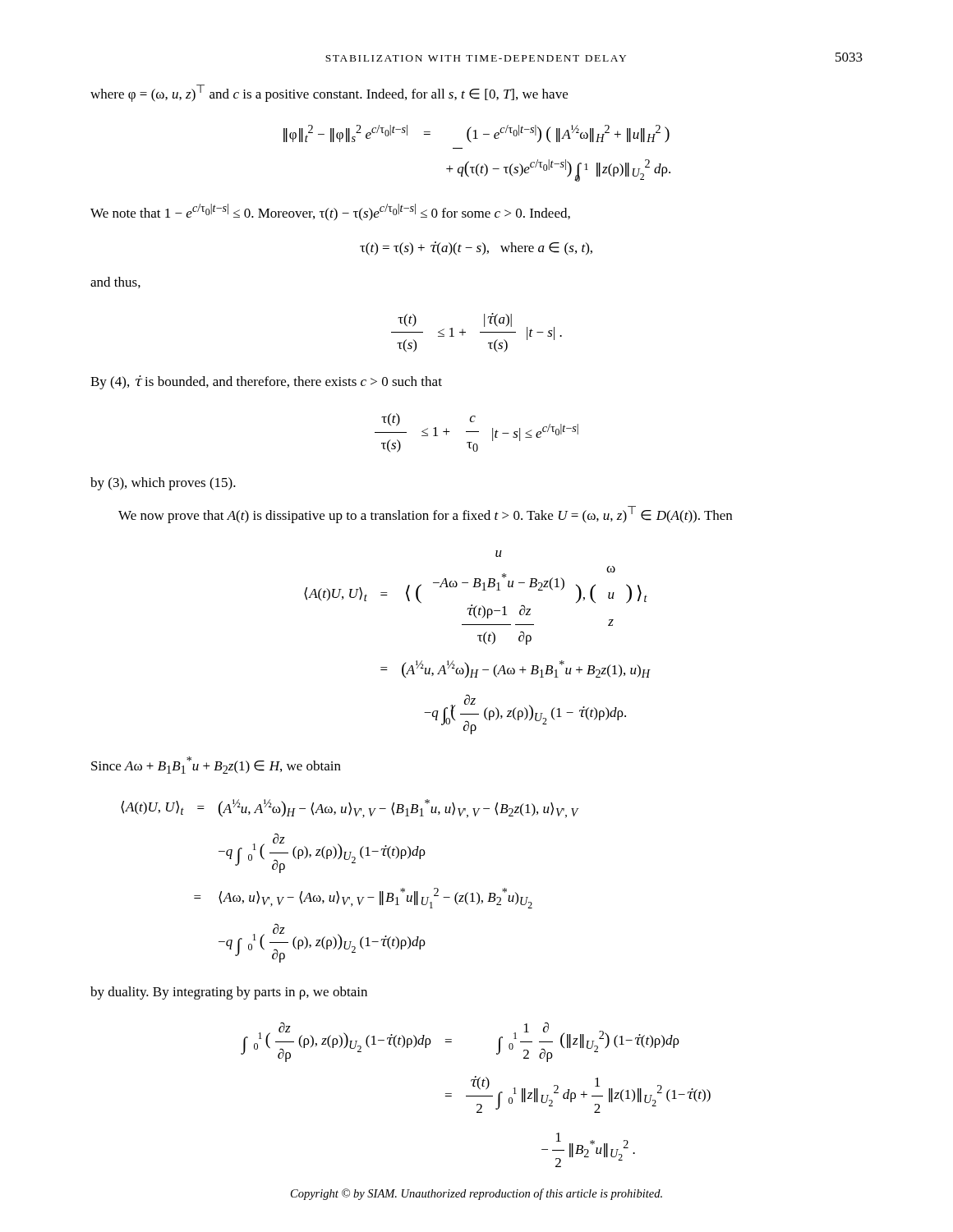953x1232 pixels.
Task: Find the passage starting "∫ 0 1 ("
Action: coord(476,1096)
